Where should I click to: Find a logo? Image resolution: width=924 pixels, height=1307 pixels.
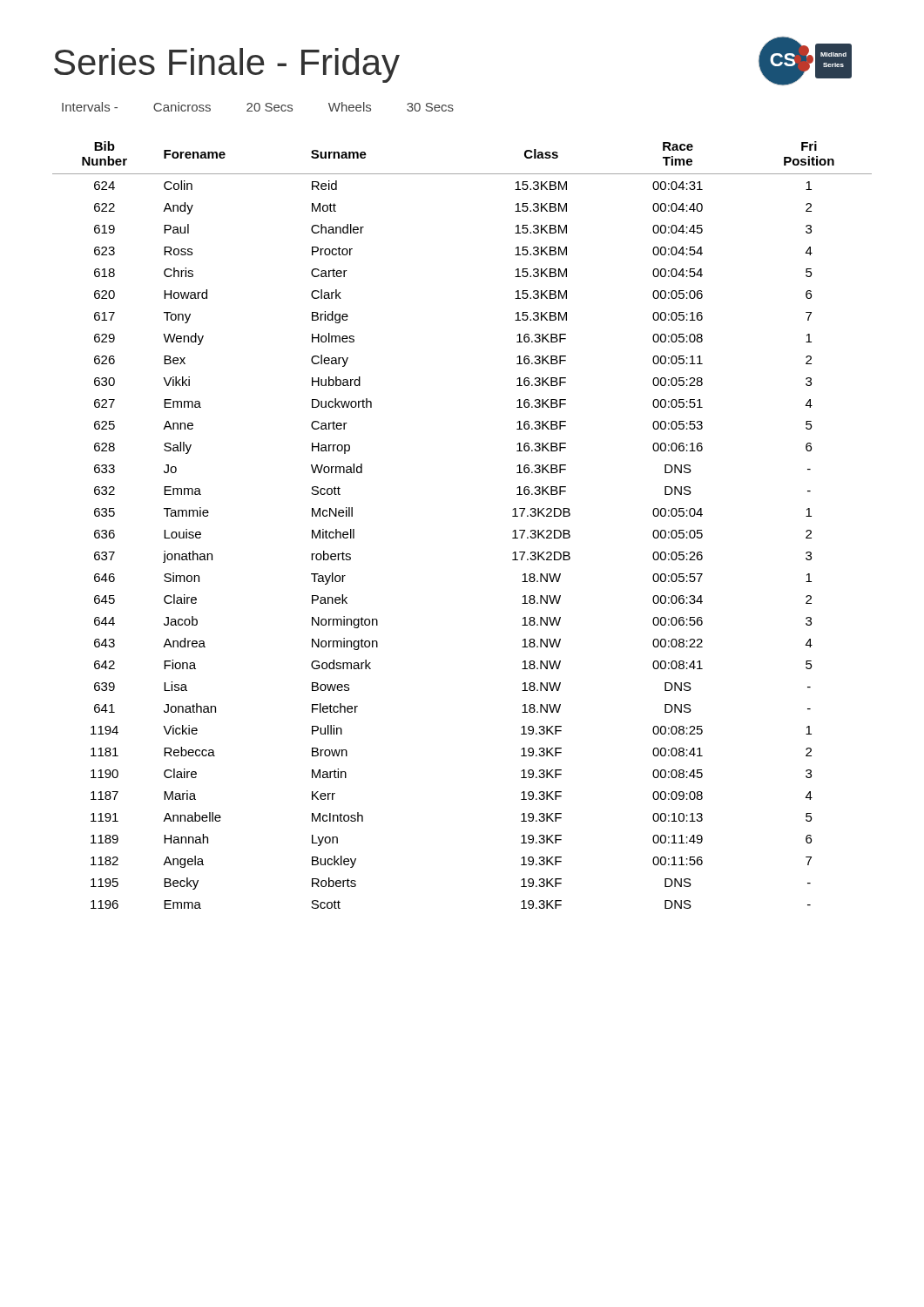pos(802,63)
